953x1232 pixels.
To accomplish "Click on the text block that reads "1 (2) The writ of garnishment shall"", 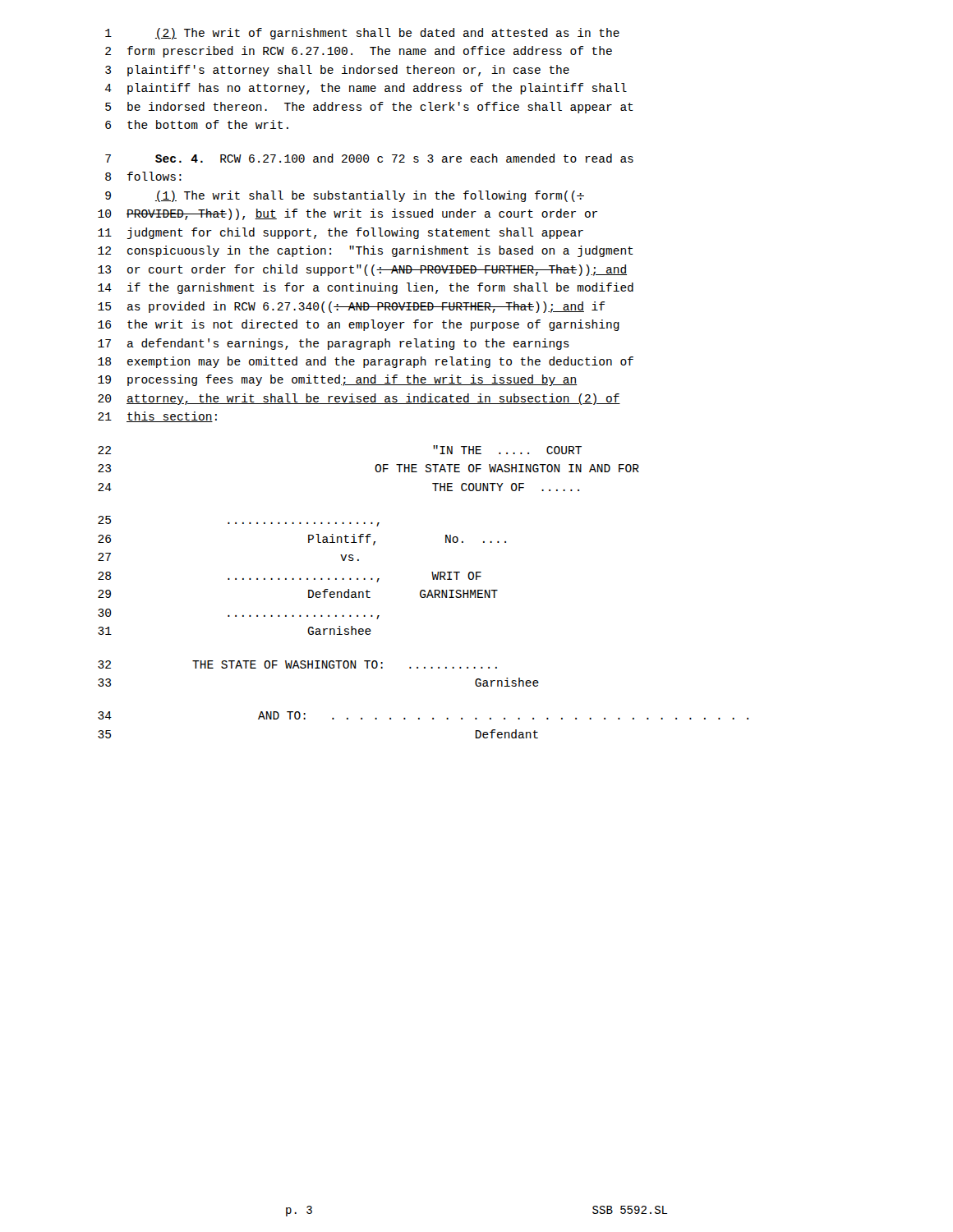I will pos(485,80).
